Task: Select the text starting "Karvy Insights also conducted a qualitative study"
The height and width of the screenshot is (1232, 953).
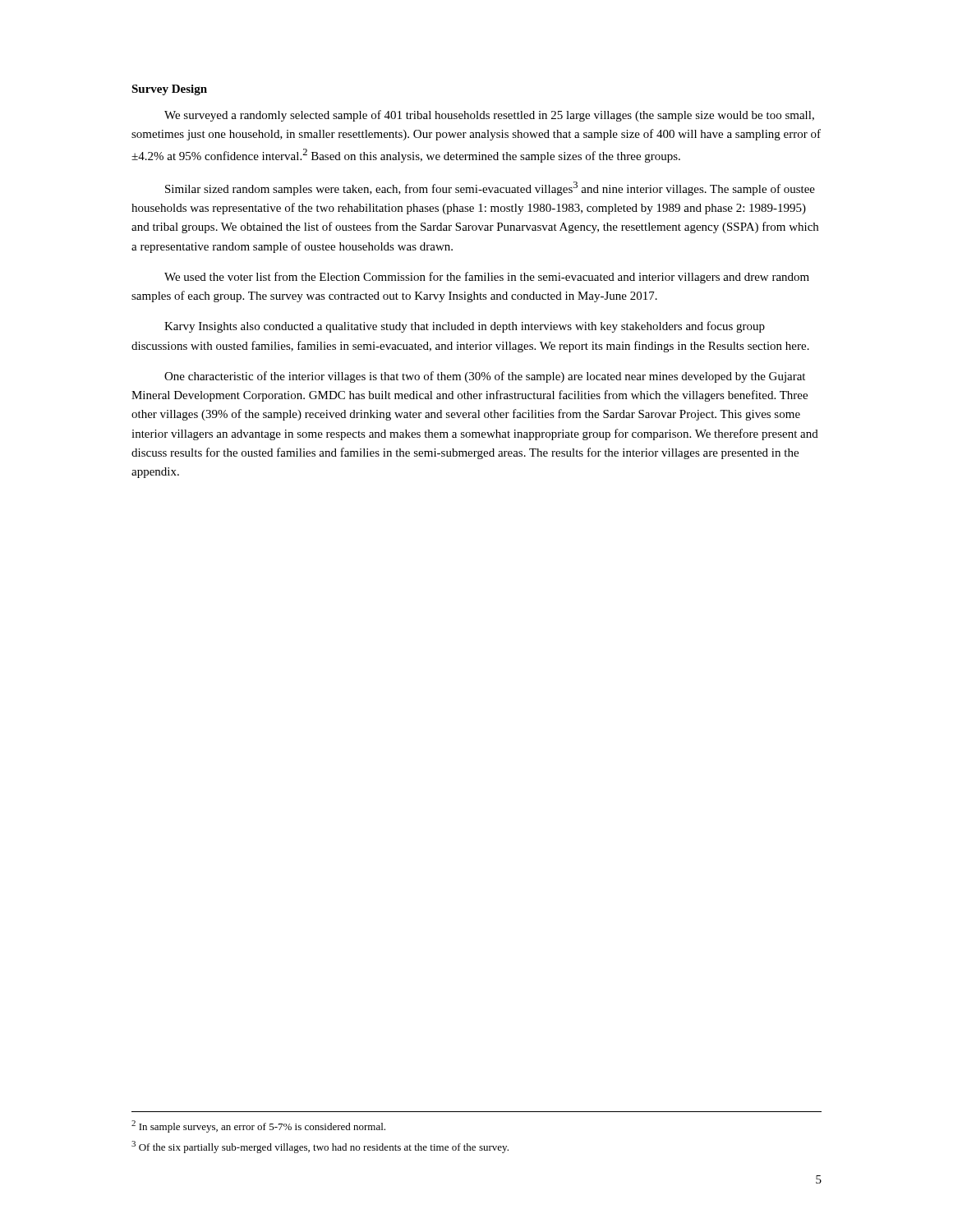Action: coord(470,336)
